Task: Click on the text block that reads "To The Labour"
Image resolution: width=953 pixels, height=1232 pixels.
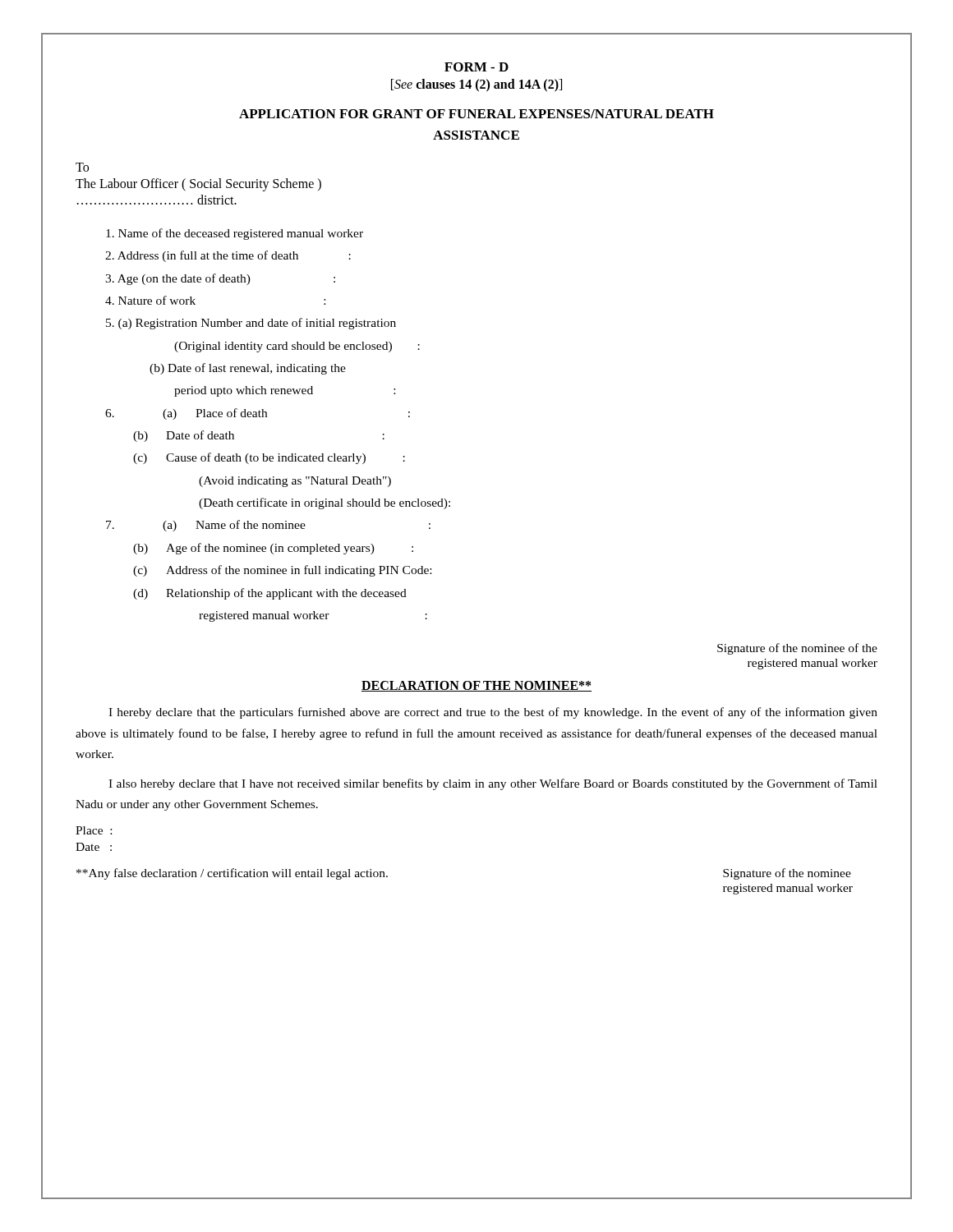Action: [82, 167]
